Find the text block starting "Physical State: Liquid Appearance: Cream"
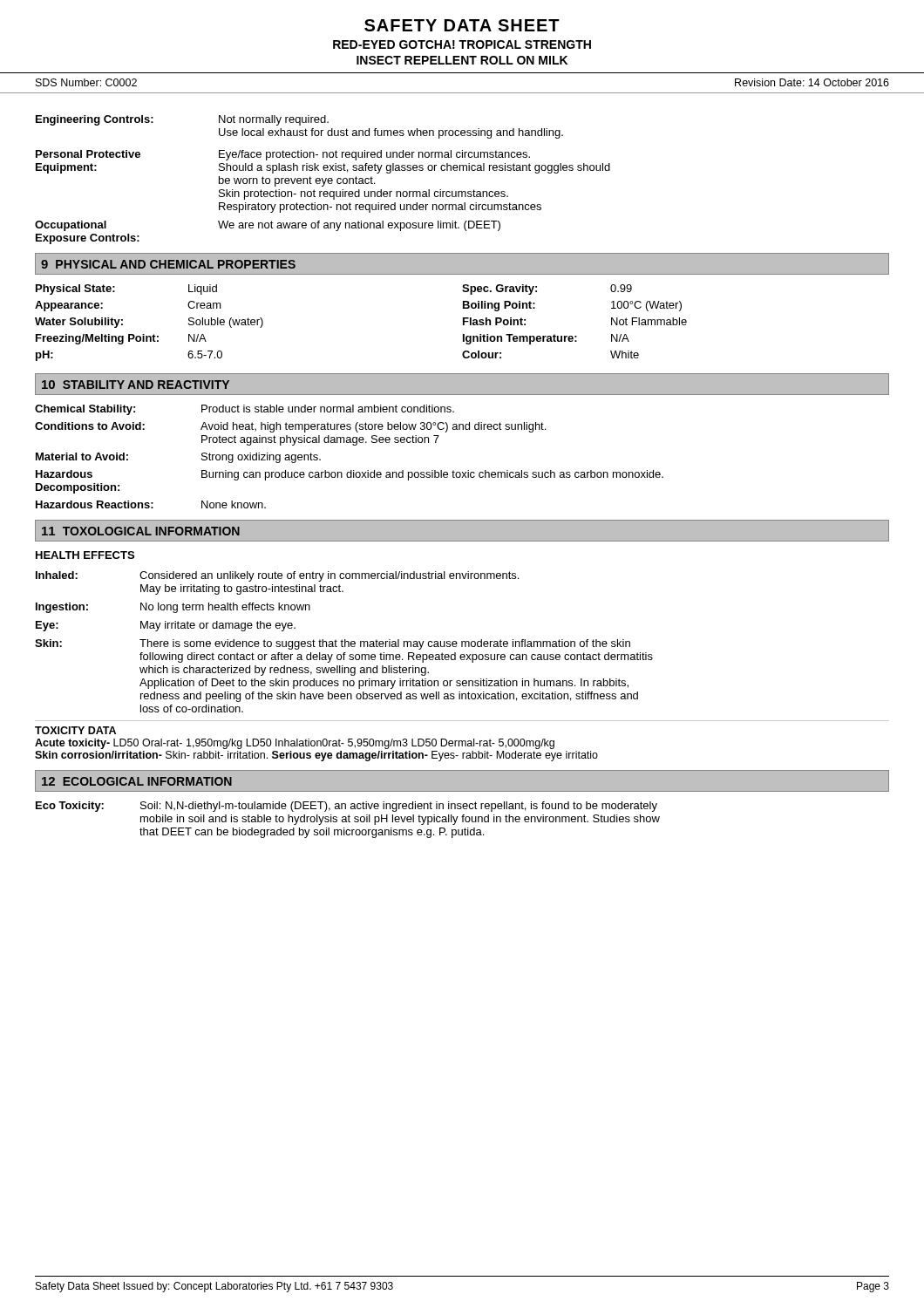The height and width of the screenshot is (1308, 924). coord(462,323)
